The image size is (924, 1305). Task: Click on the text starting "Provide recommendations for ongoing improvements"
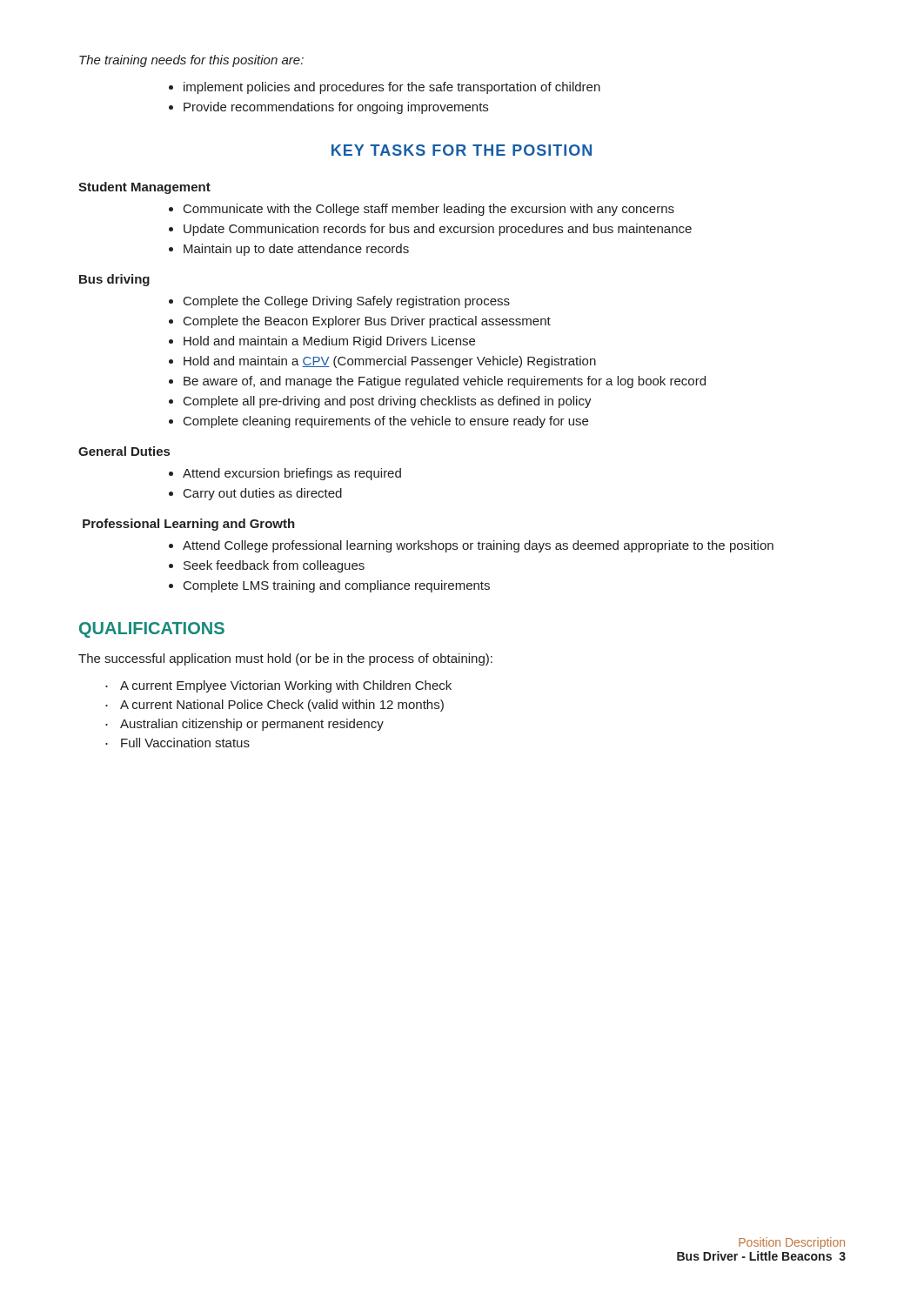pos(336,107)
